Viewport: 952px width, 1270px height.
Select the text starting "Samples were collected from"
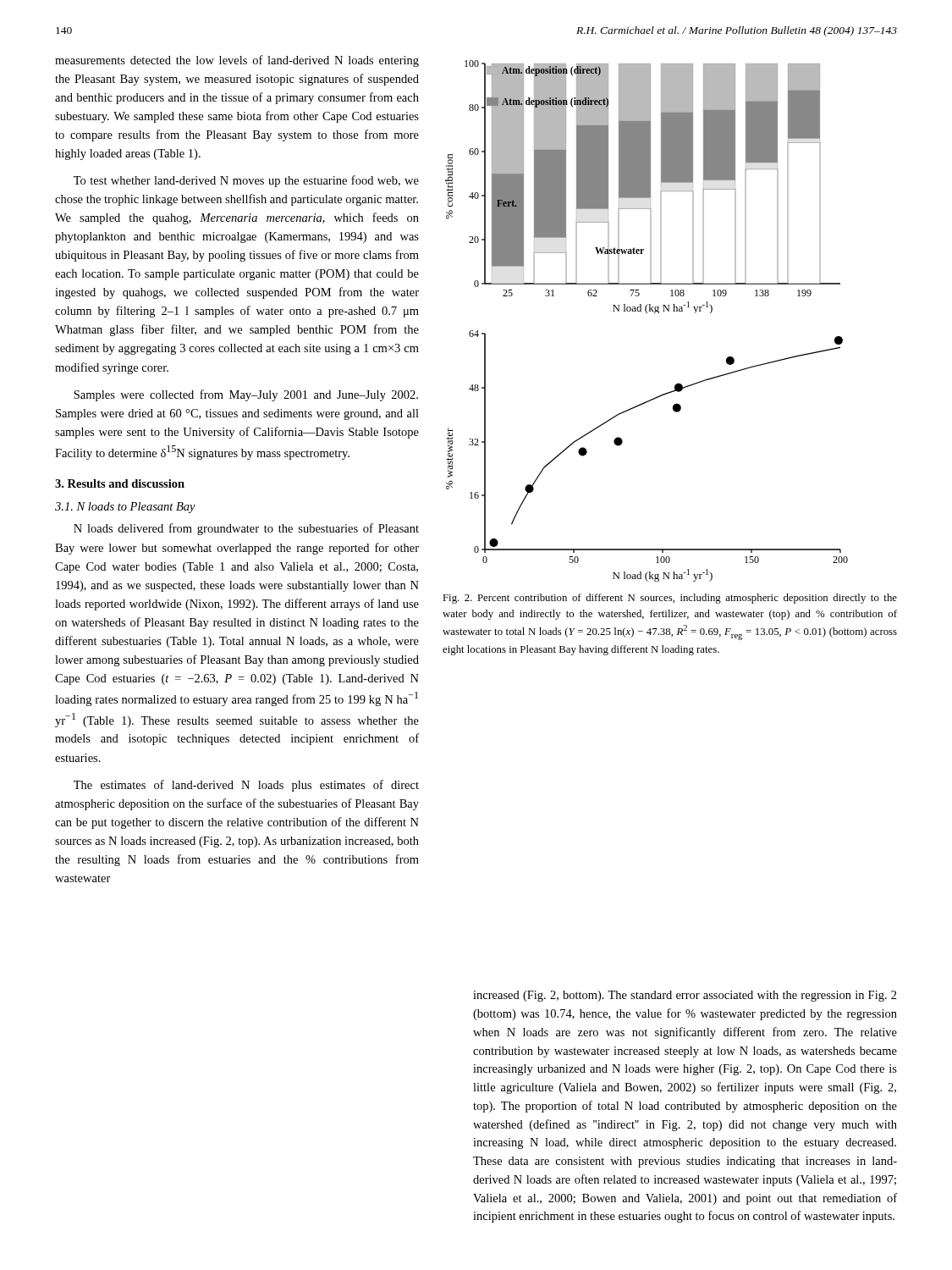click(x=237, y=423)
